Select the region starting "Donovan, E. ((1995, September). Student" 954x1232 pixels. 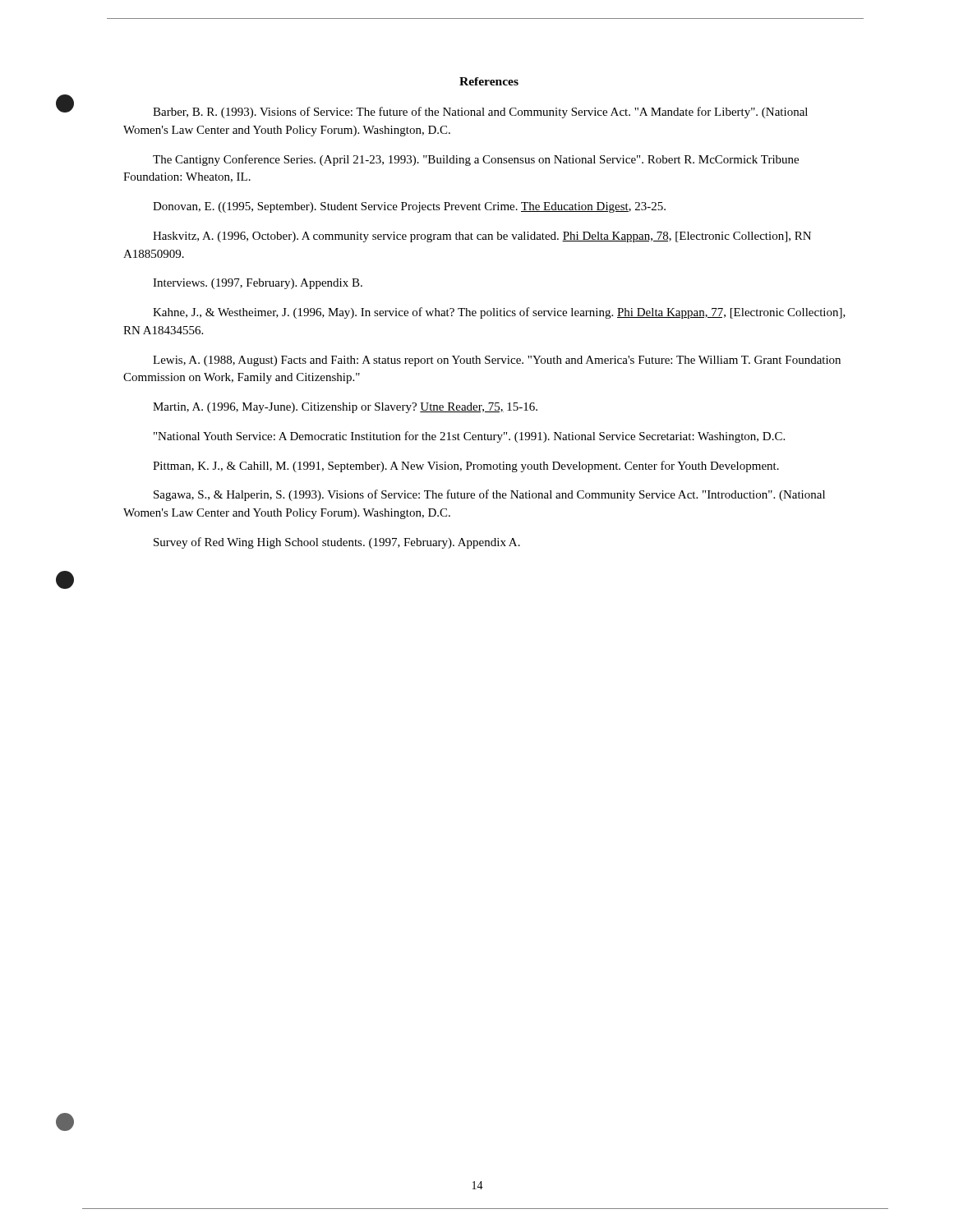(410, 206)
